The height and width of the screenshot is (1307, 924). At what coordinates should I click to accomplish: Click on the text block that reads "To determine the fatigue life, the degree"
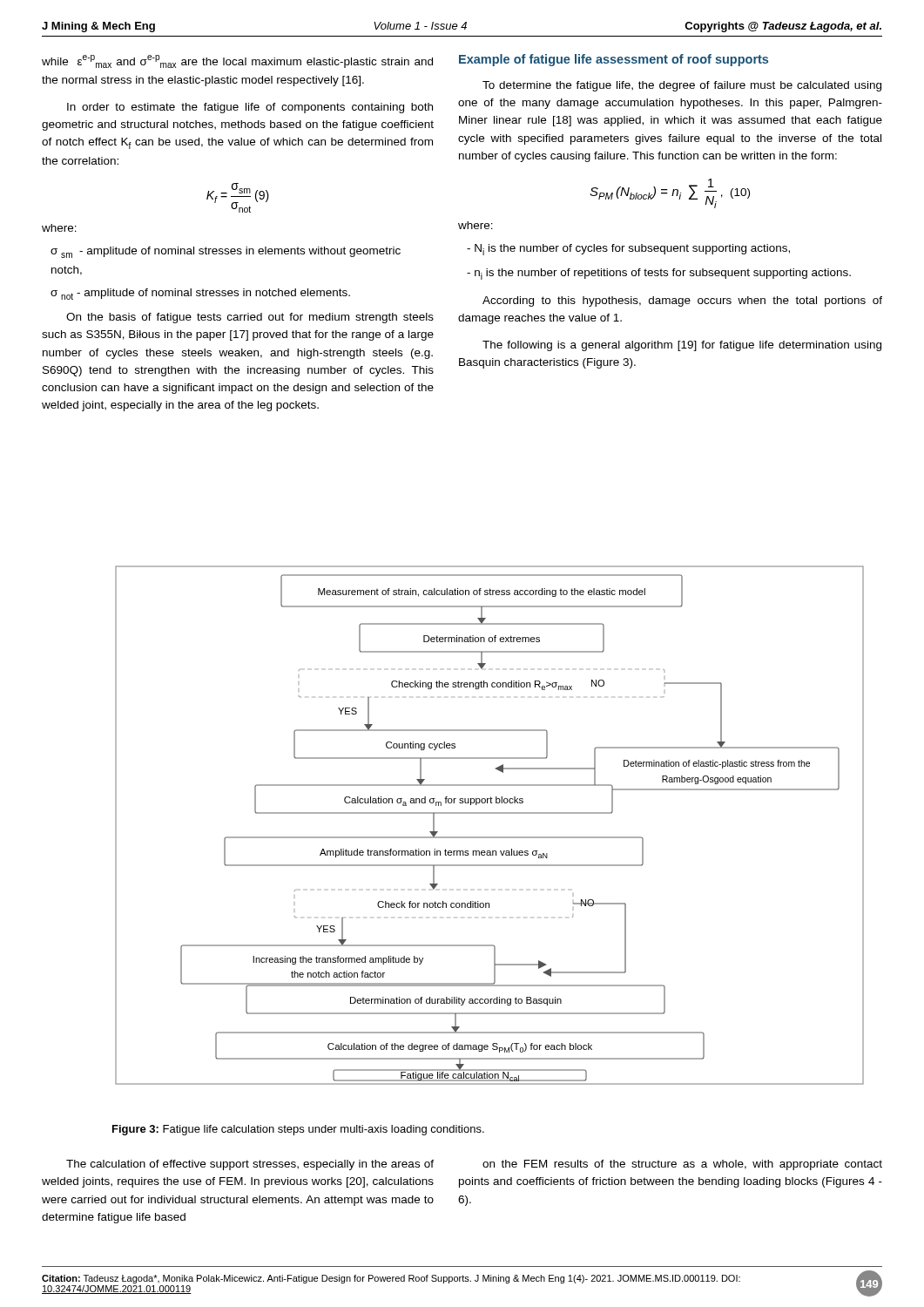670,120
